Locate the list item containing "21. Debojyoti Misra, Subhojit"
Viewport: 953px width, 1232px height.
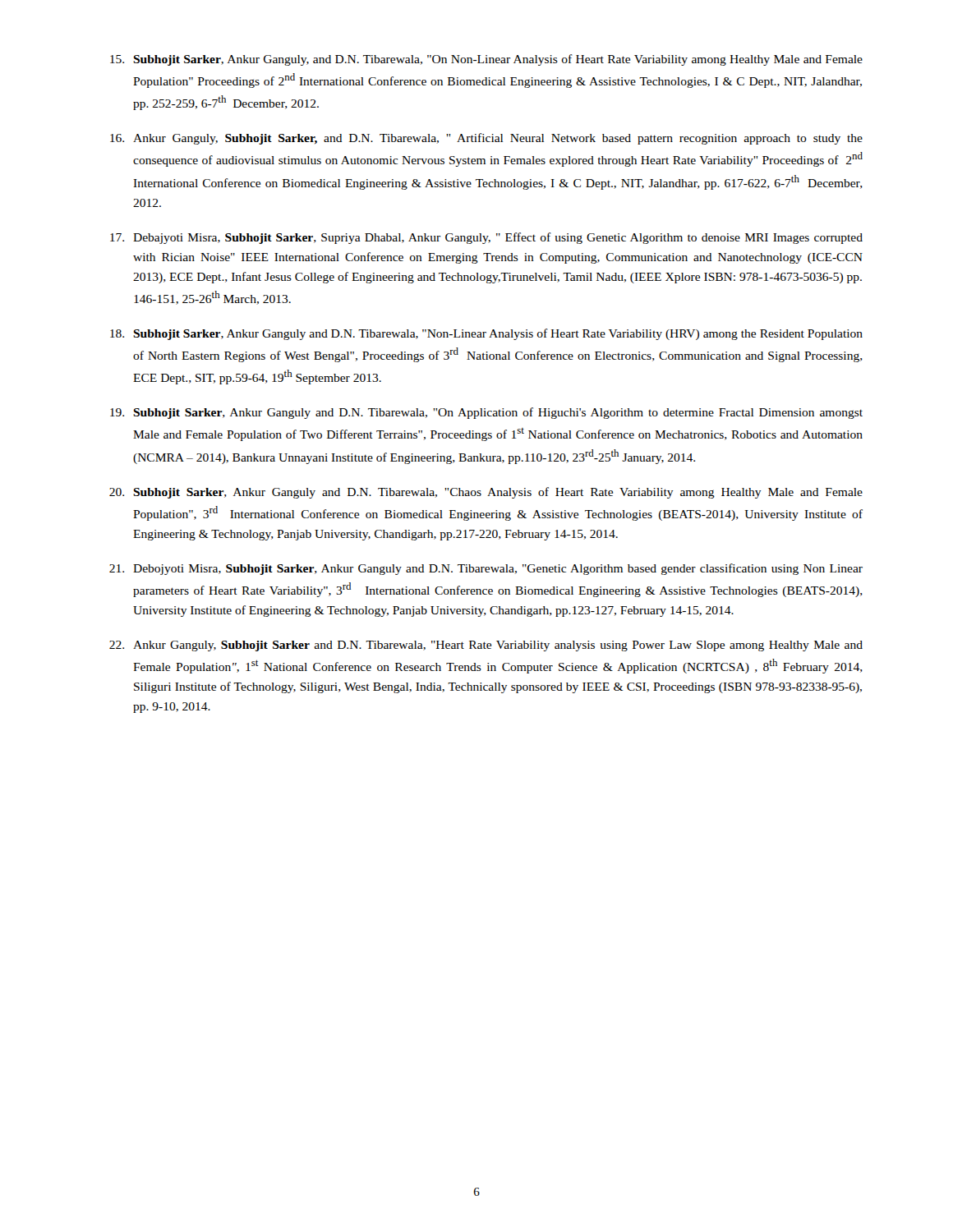(476, 589)
